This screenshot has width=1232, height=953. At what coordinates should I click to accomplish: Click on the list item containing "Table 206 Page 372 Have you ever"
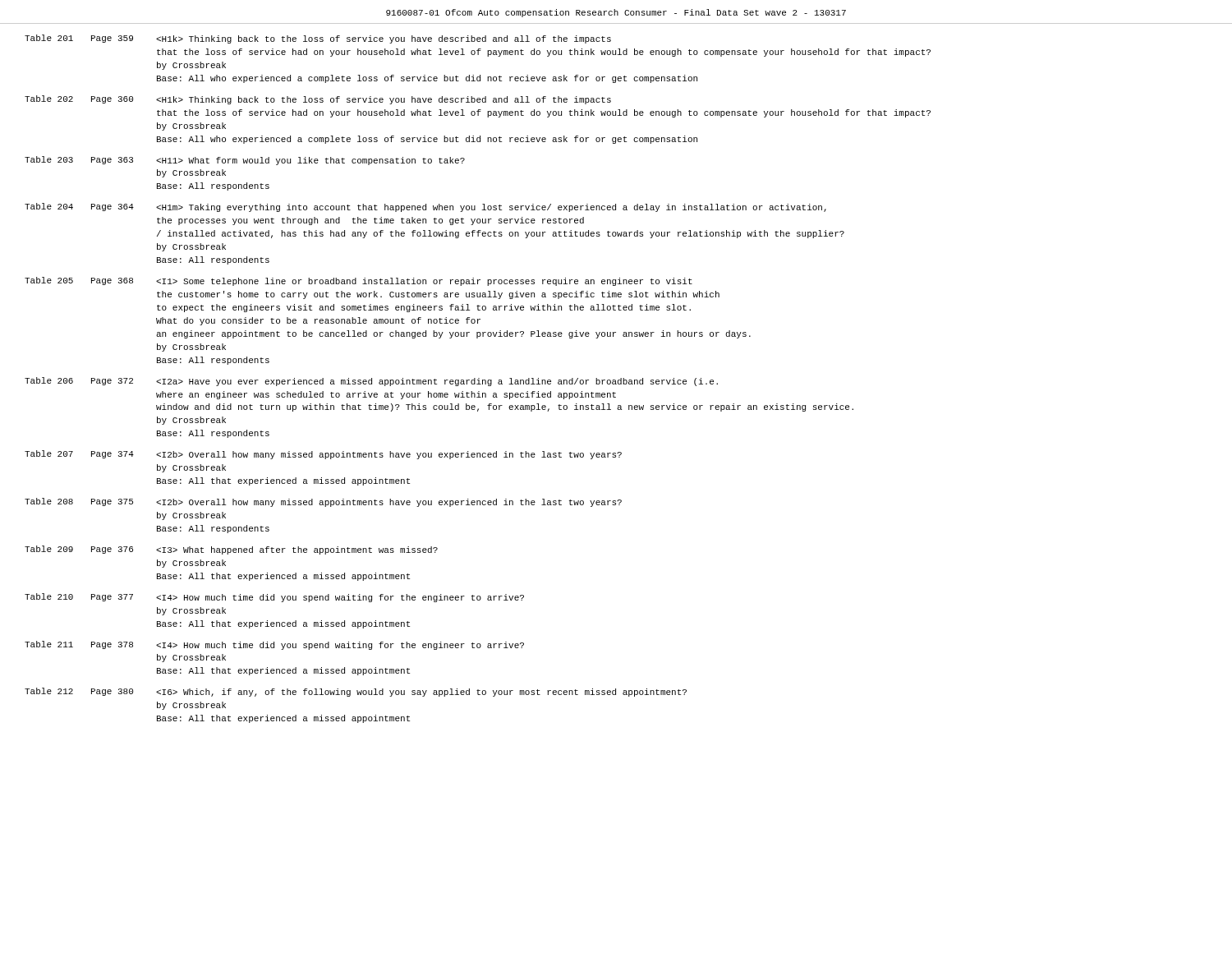pos(616,409)
